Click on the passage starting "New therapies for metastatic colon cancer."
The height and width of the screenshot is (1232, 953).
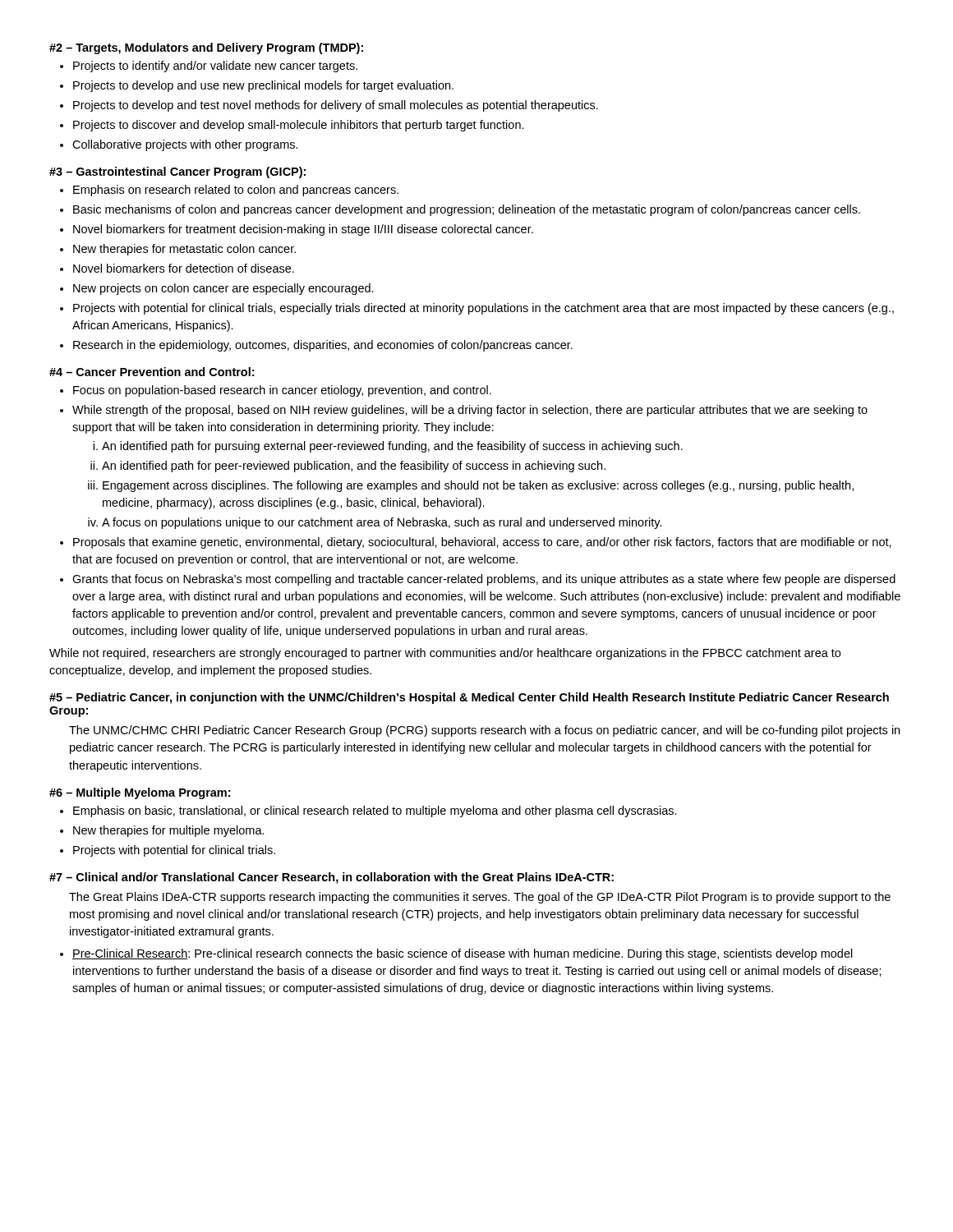184,250
